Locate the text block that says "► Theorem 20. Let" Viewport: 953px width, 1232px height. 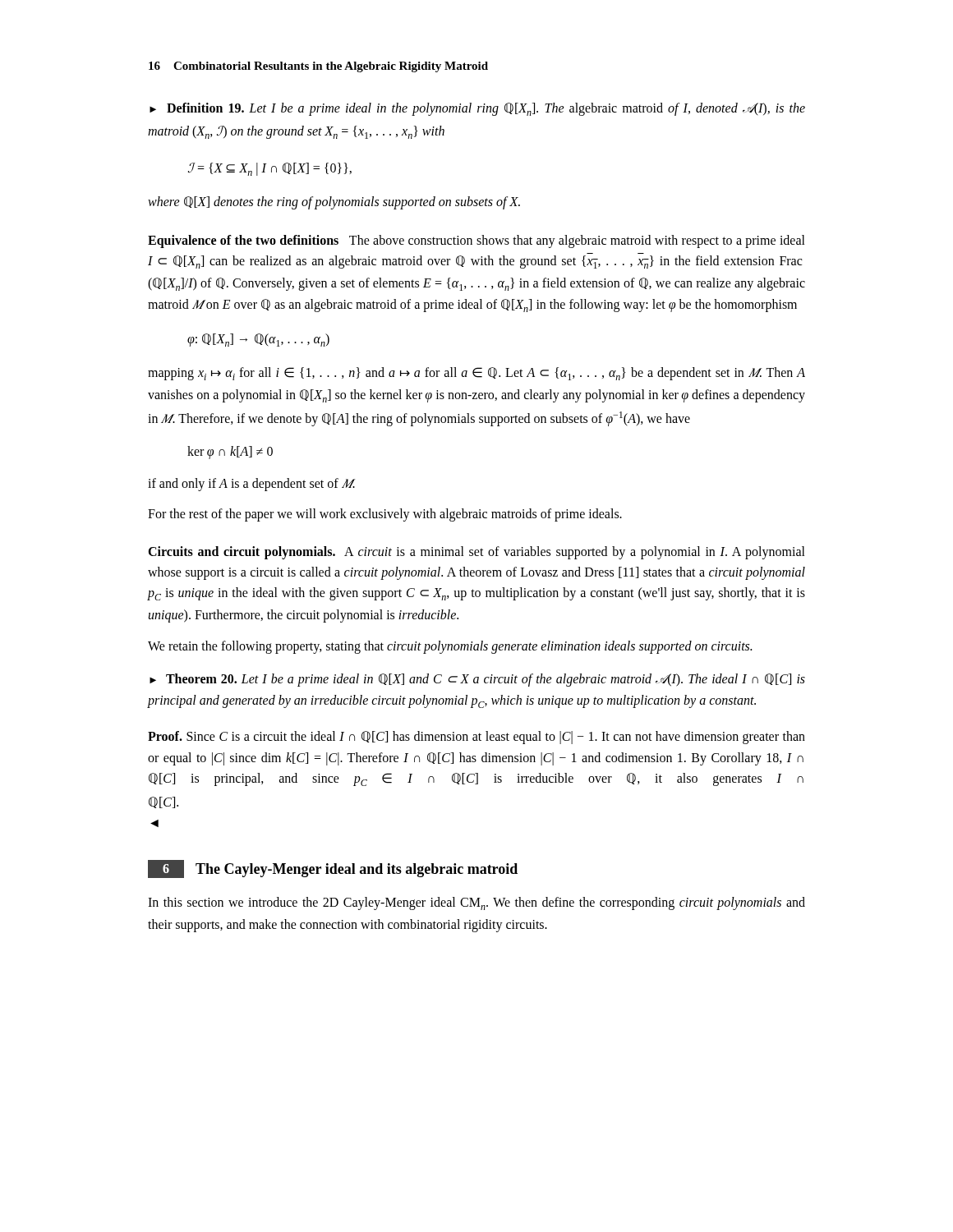click(476, 691)
